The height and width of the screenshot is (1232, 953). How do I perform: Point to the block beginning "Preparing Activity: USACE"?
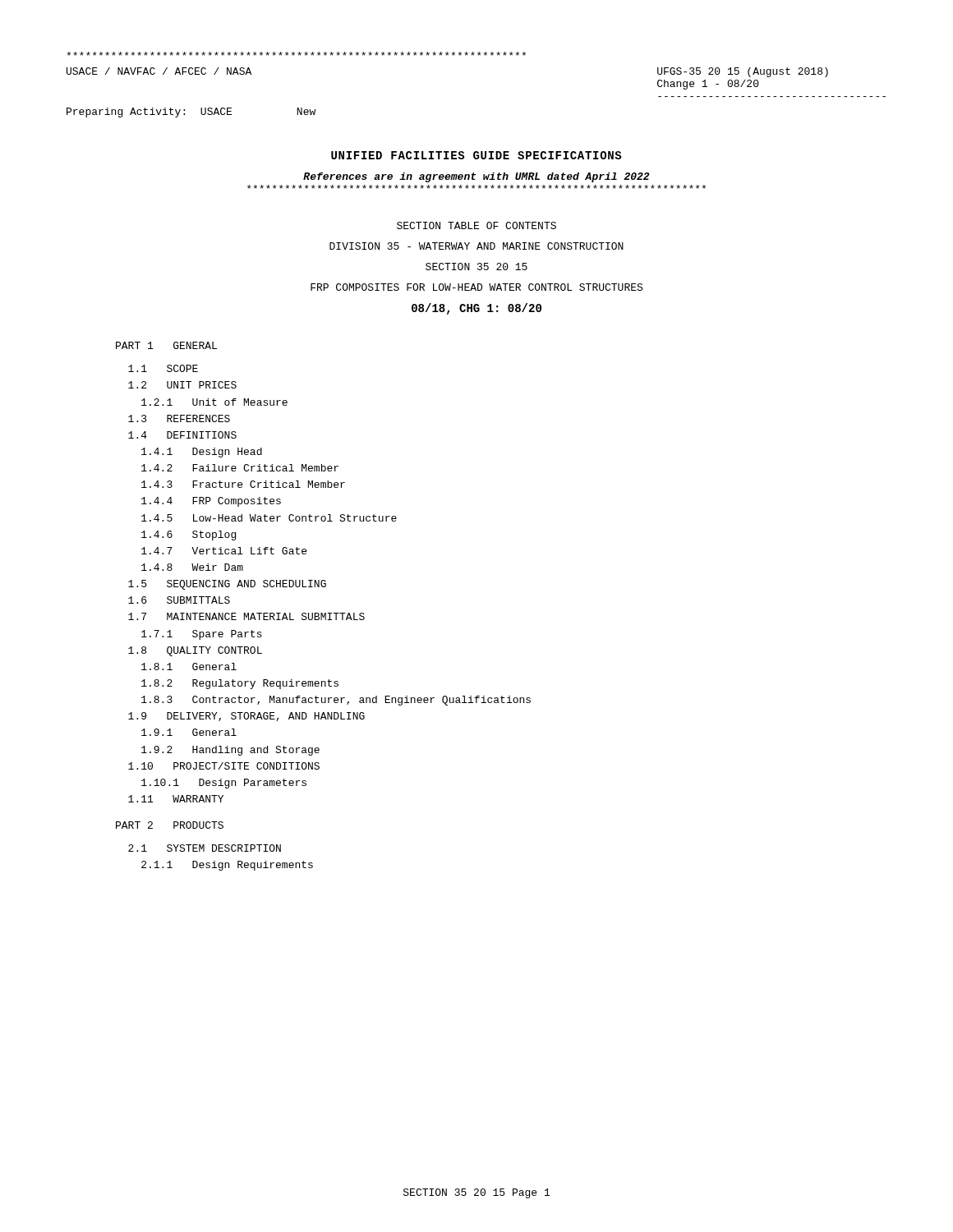(191, 112)
